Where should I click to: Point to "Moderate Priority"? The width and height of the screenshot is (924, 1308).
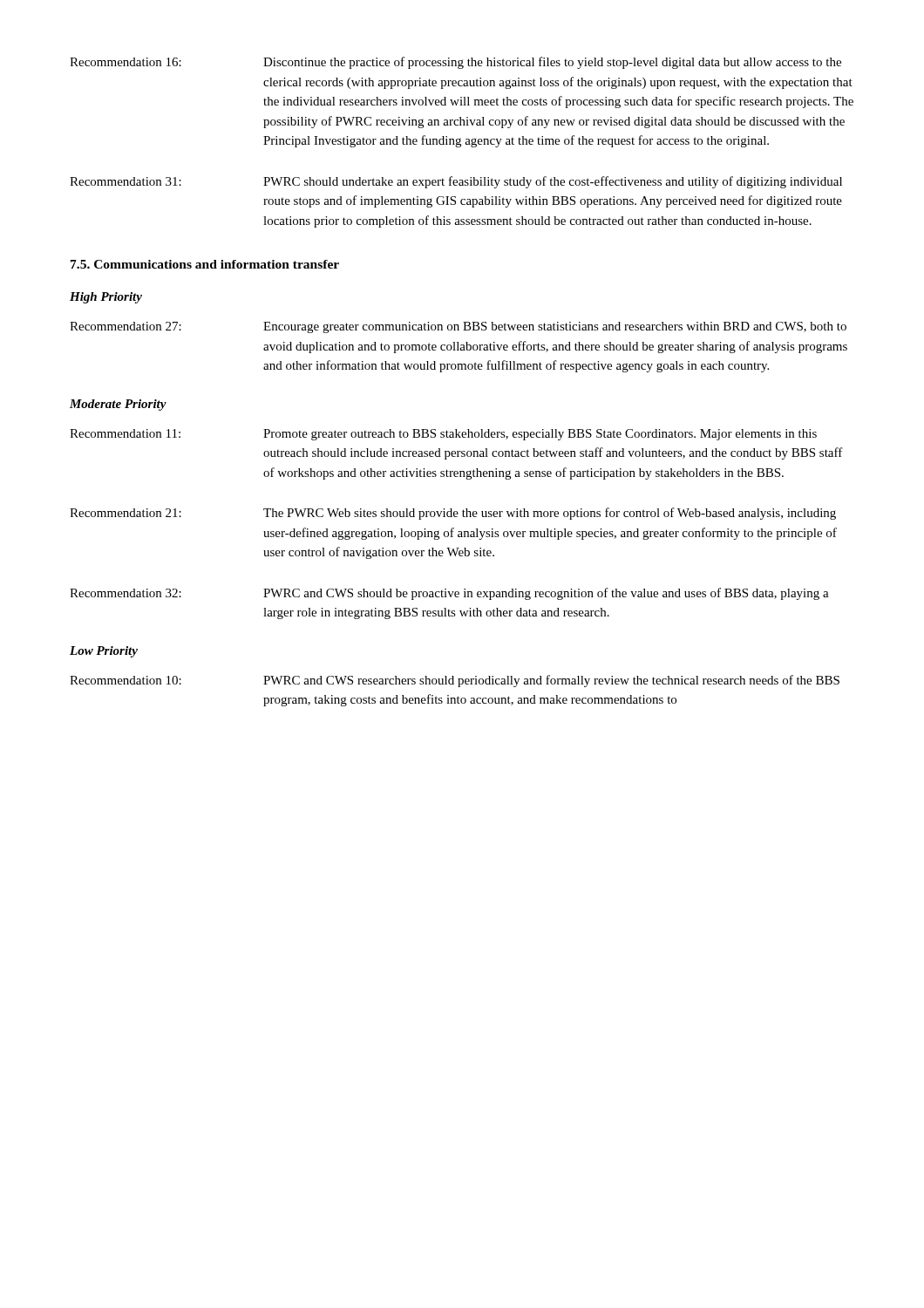coord(118,403)
